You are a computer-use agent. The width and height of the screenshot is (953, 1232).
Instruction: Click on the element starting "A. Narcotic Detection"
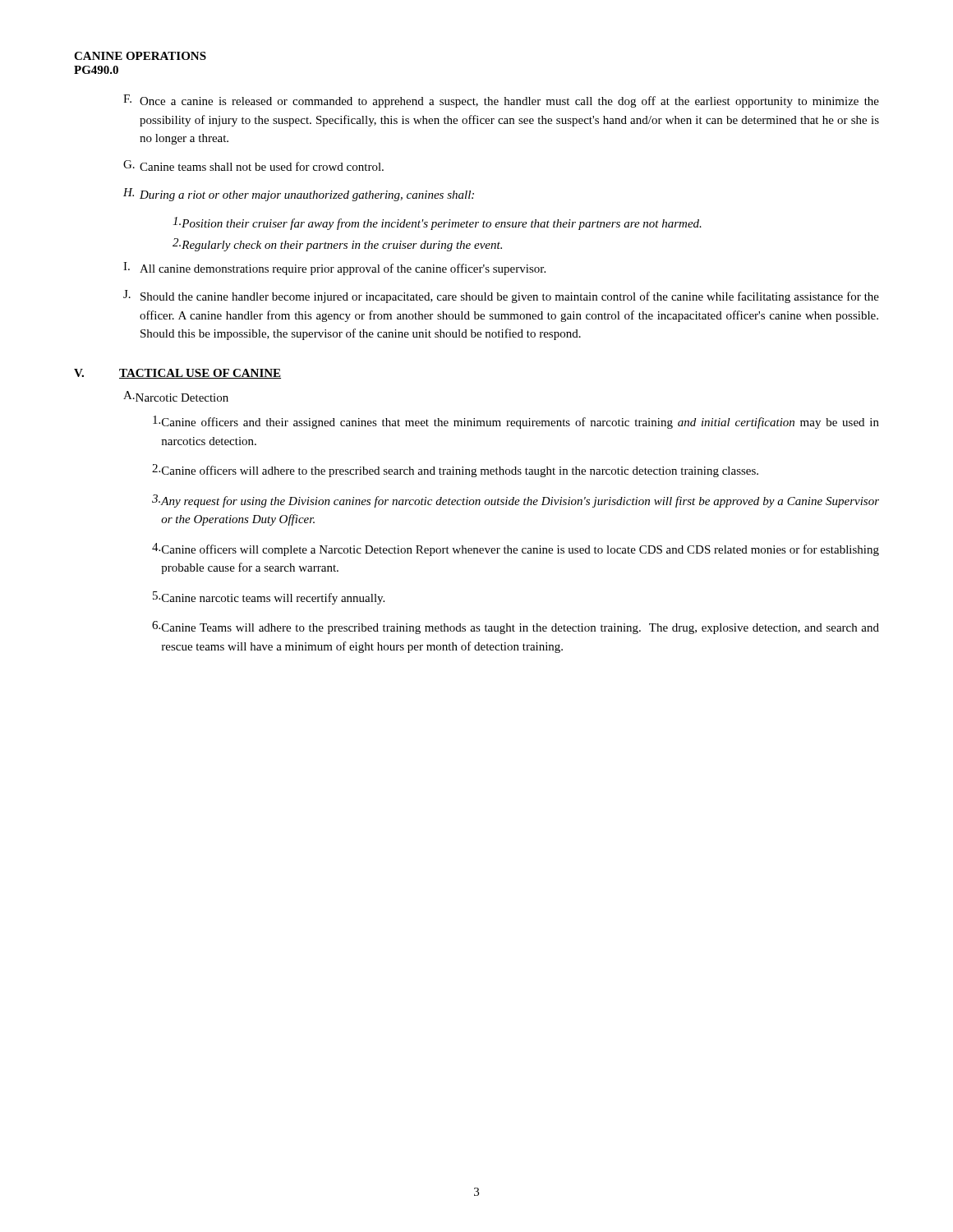pyautogui.click(x=176, y=396)
